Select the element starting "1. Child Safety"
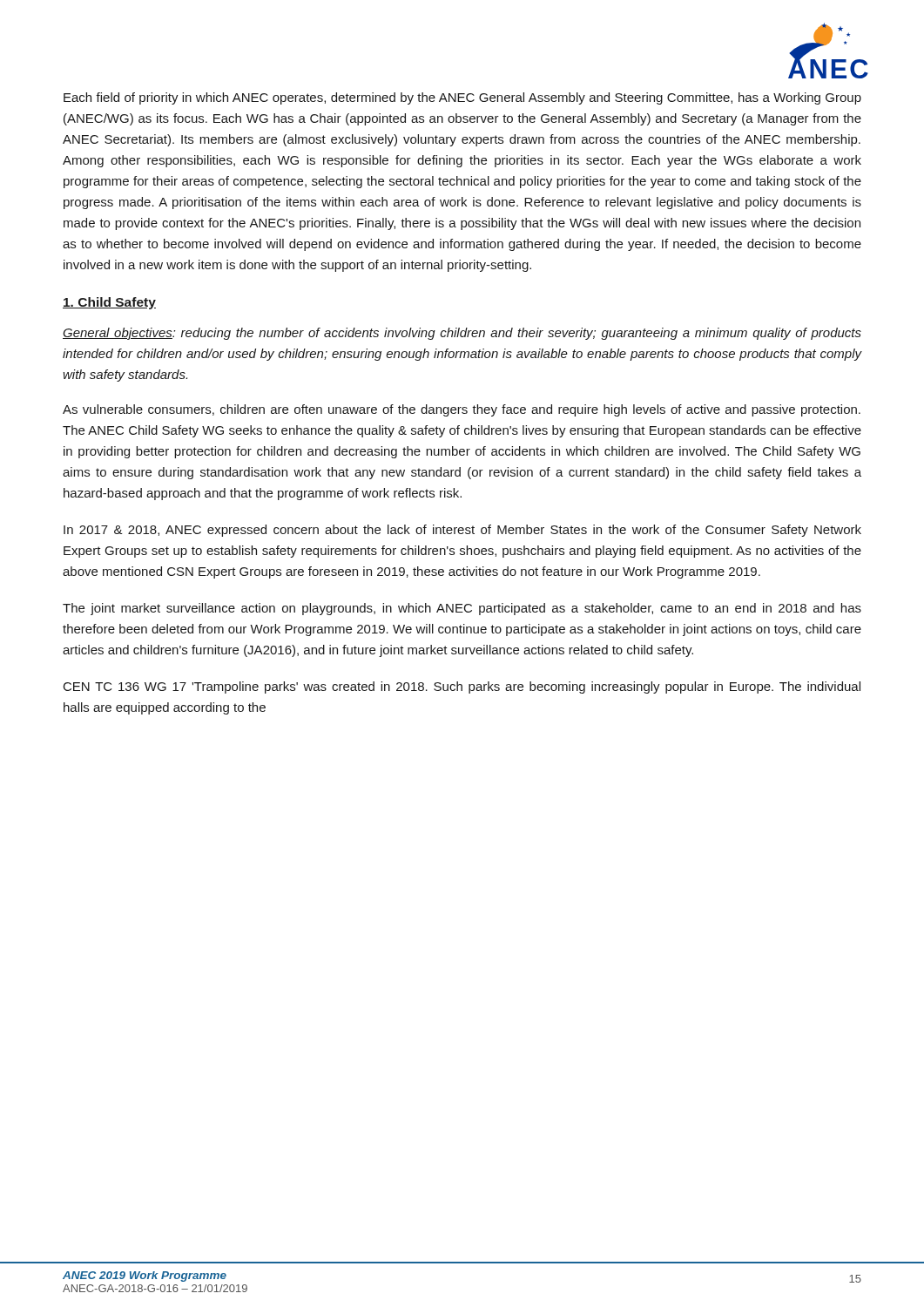Viewport: 924px width, 1307px height. tap(109, 302)
